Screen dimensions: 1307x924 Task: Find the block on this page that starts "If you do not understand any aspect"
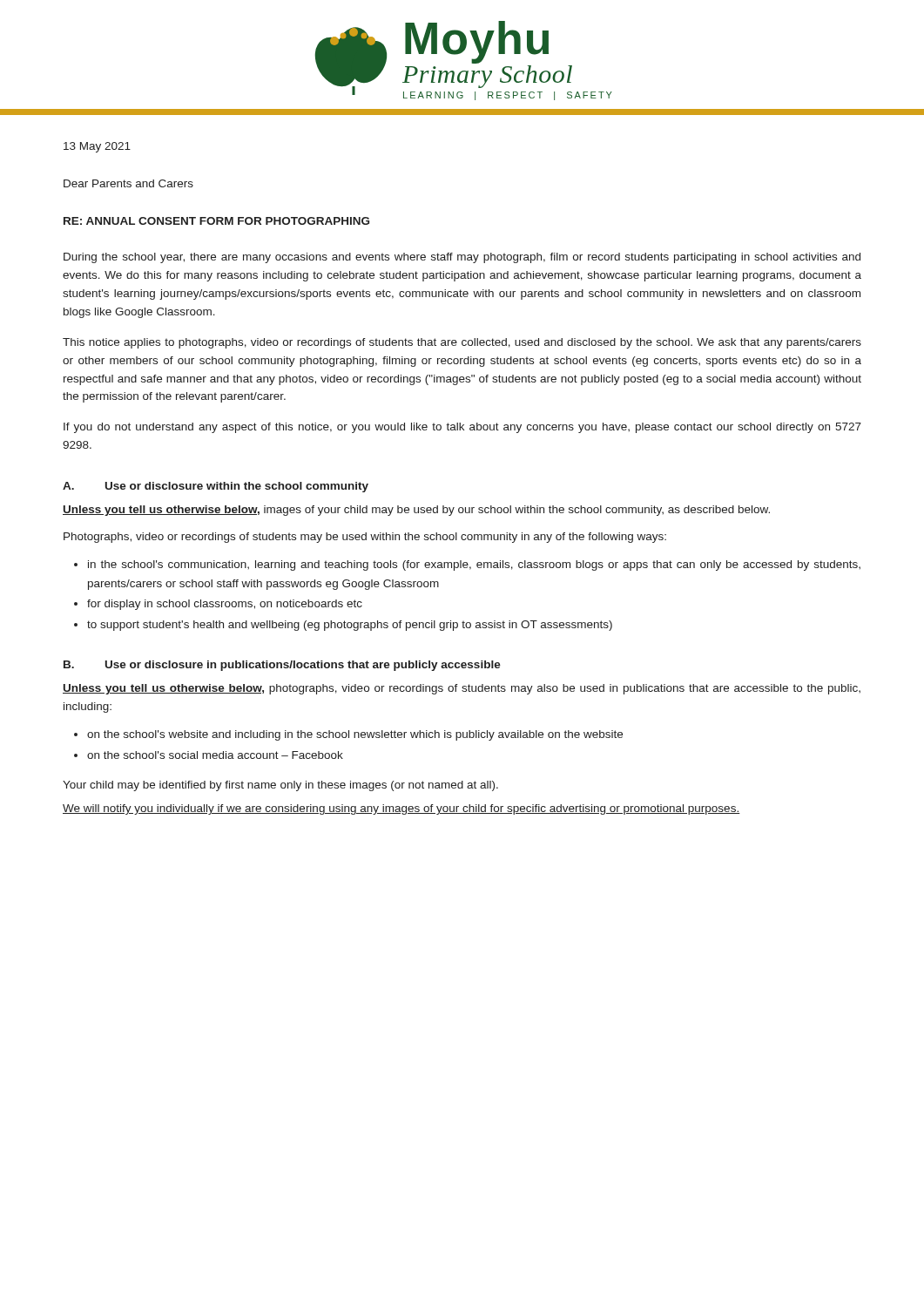pos(462,436)
